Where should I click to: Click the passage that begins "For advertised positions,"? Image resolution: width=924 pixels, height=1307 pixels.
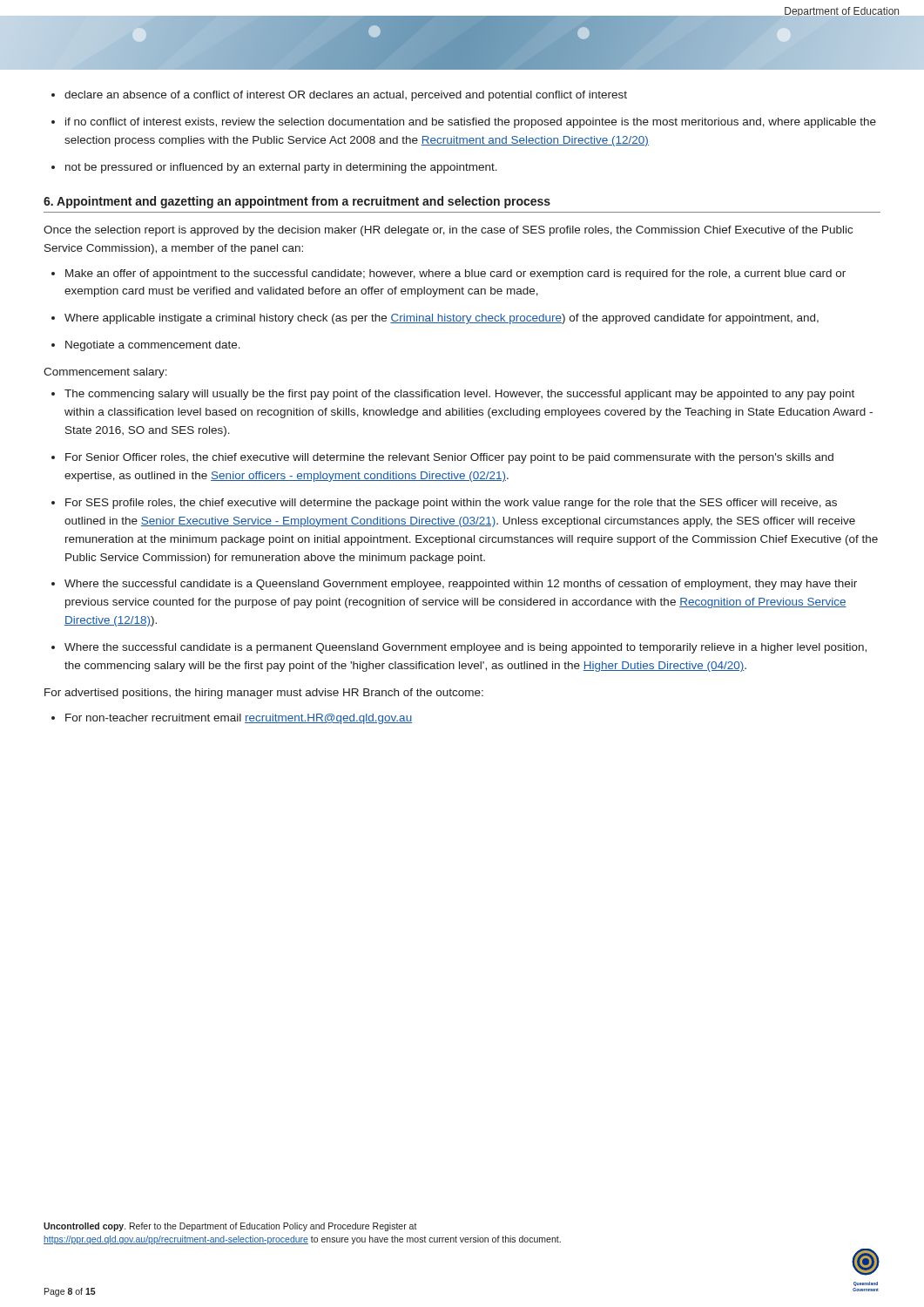tap(264, 692)
